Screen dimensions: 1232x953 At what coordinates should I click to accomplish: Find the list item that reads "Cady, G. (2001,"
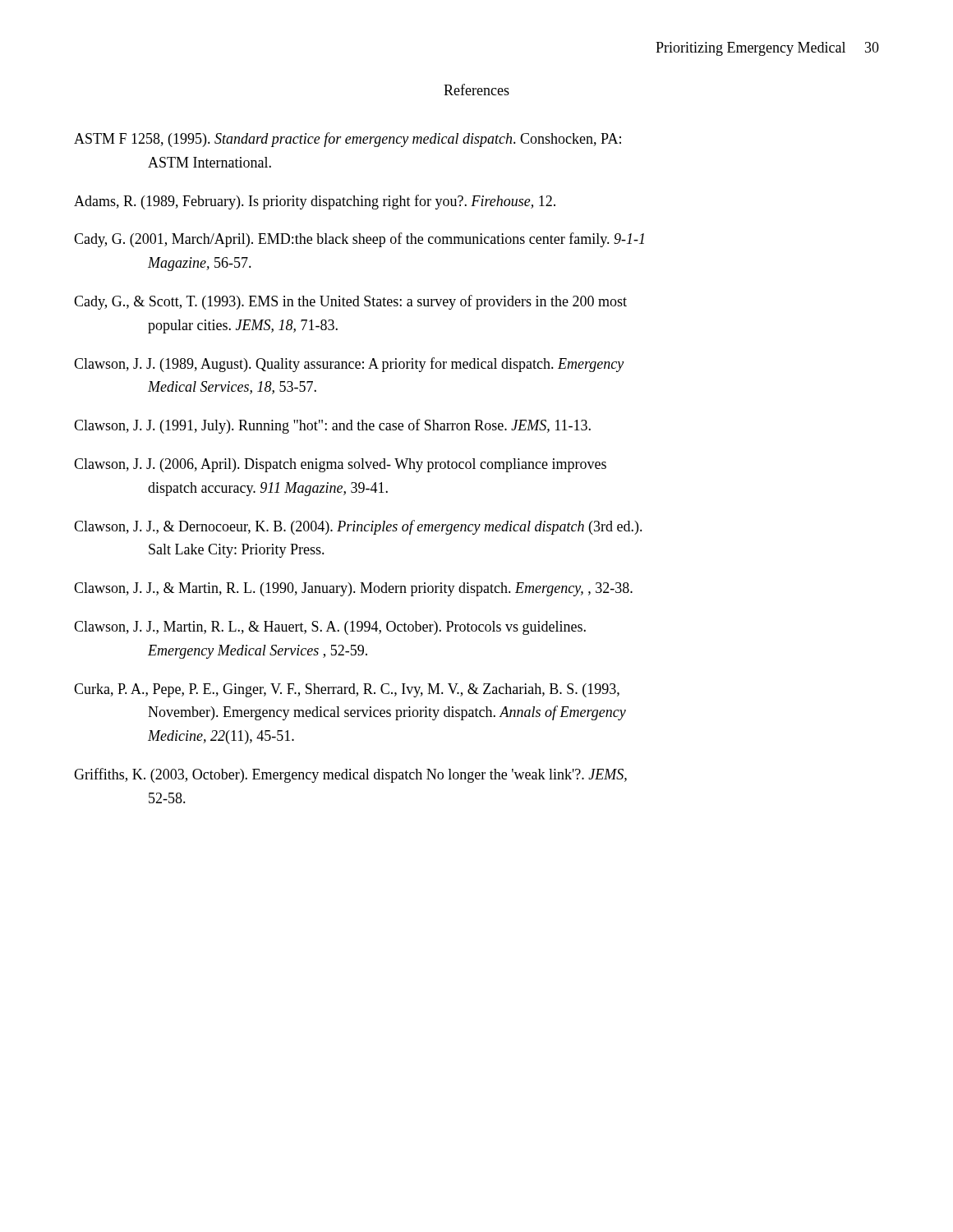(x=476, y=251)
